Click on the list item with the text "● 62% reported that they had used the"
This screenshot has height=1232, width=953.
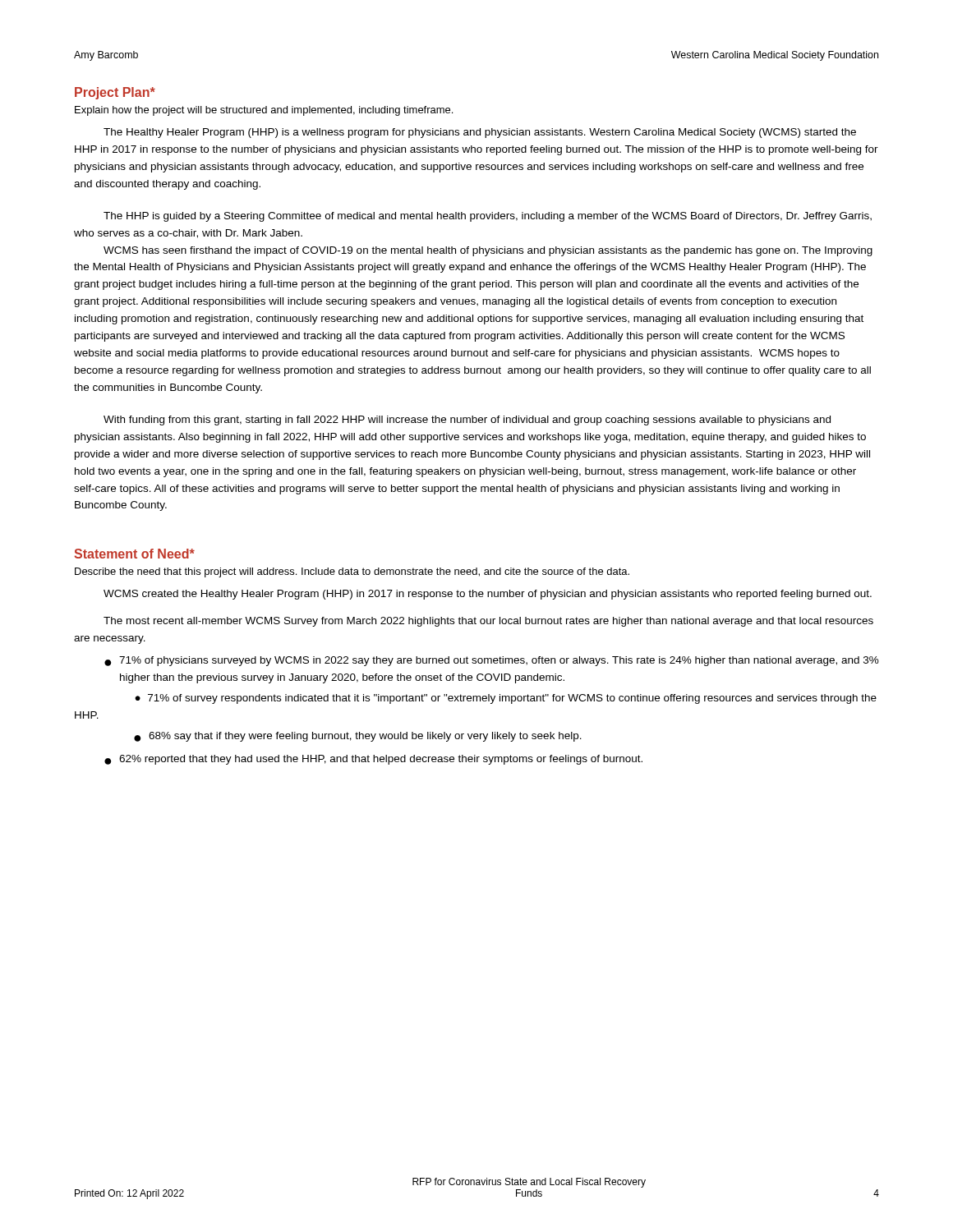click(x=373, y=761)
